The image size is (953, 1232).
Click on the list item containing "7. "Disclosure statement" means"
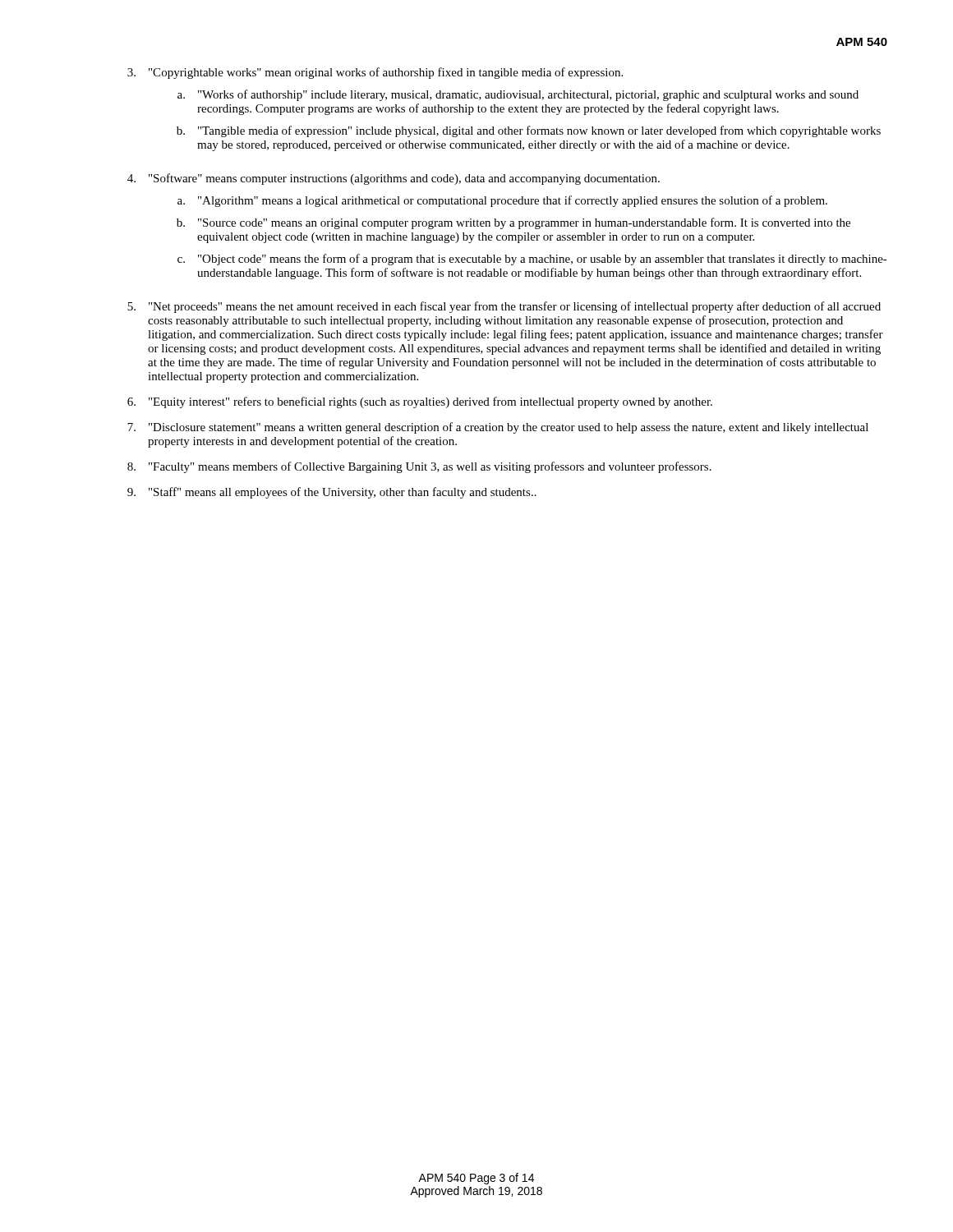point(493,434)
